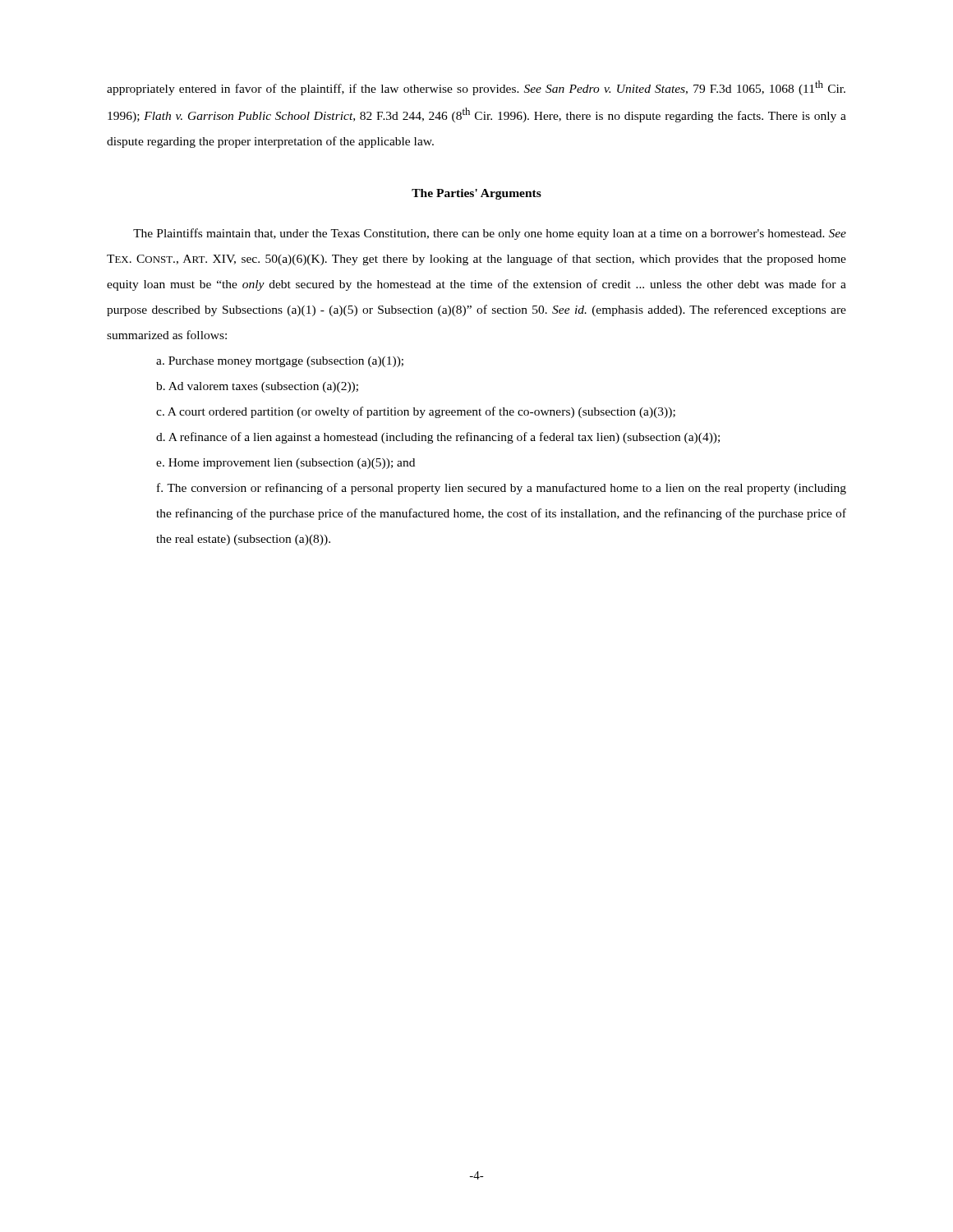Point to the block beginning "The Plaintiffs maintain that, under the Texas"

(x=476, y=284)
